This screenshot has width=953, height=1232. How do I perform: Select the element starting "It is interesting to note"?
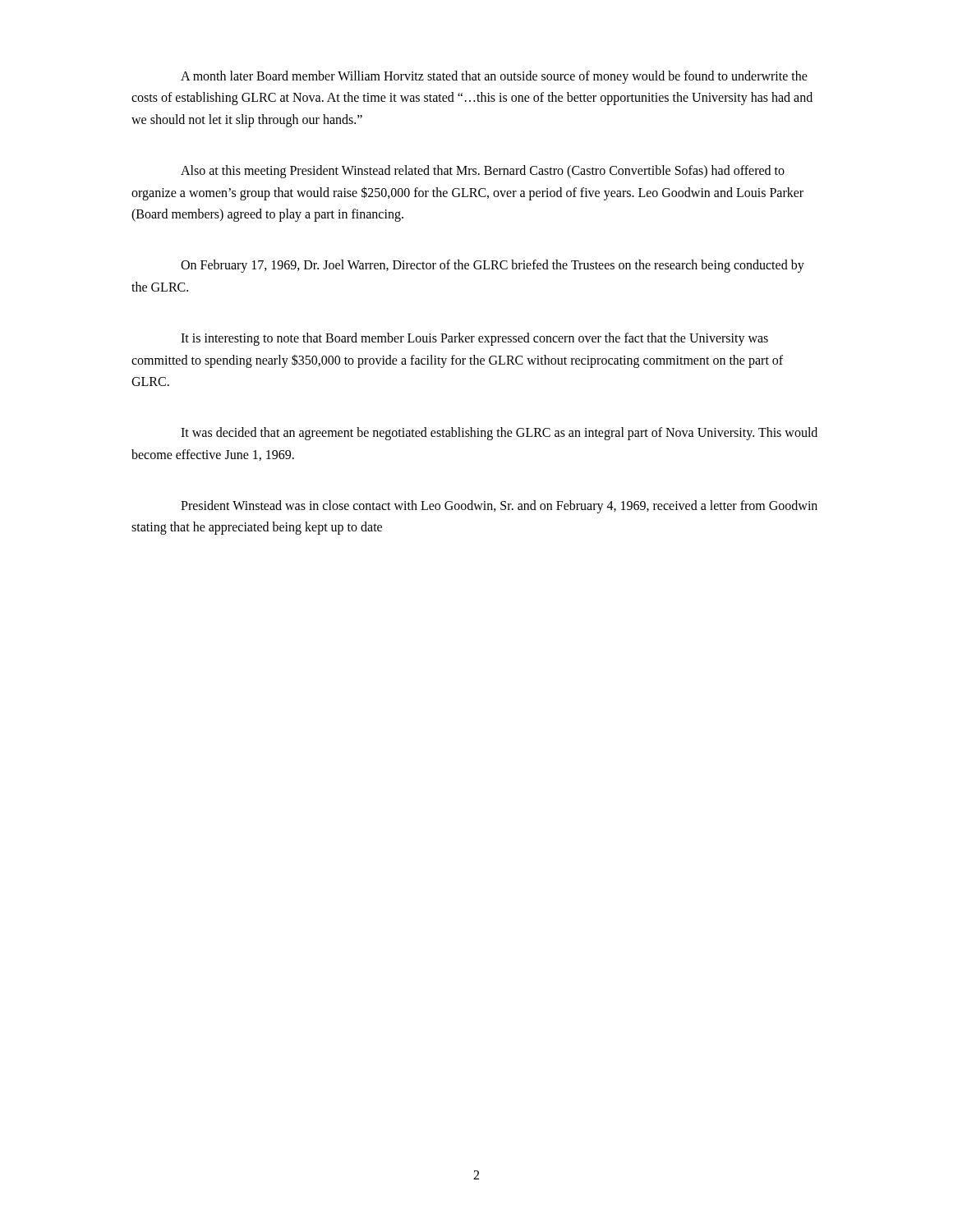[x=476, y=360]
